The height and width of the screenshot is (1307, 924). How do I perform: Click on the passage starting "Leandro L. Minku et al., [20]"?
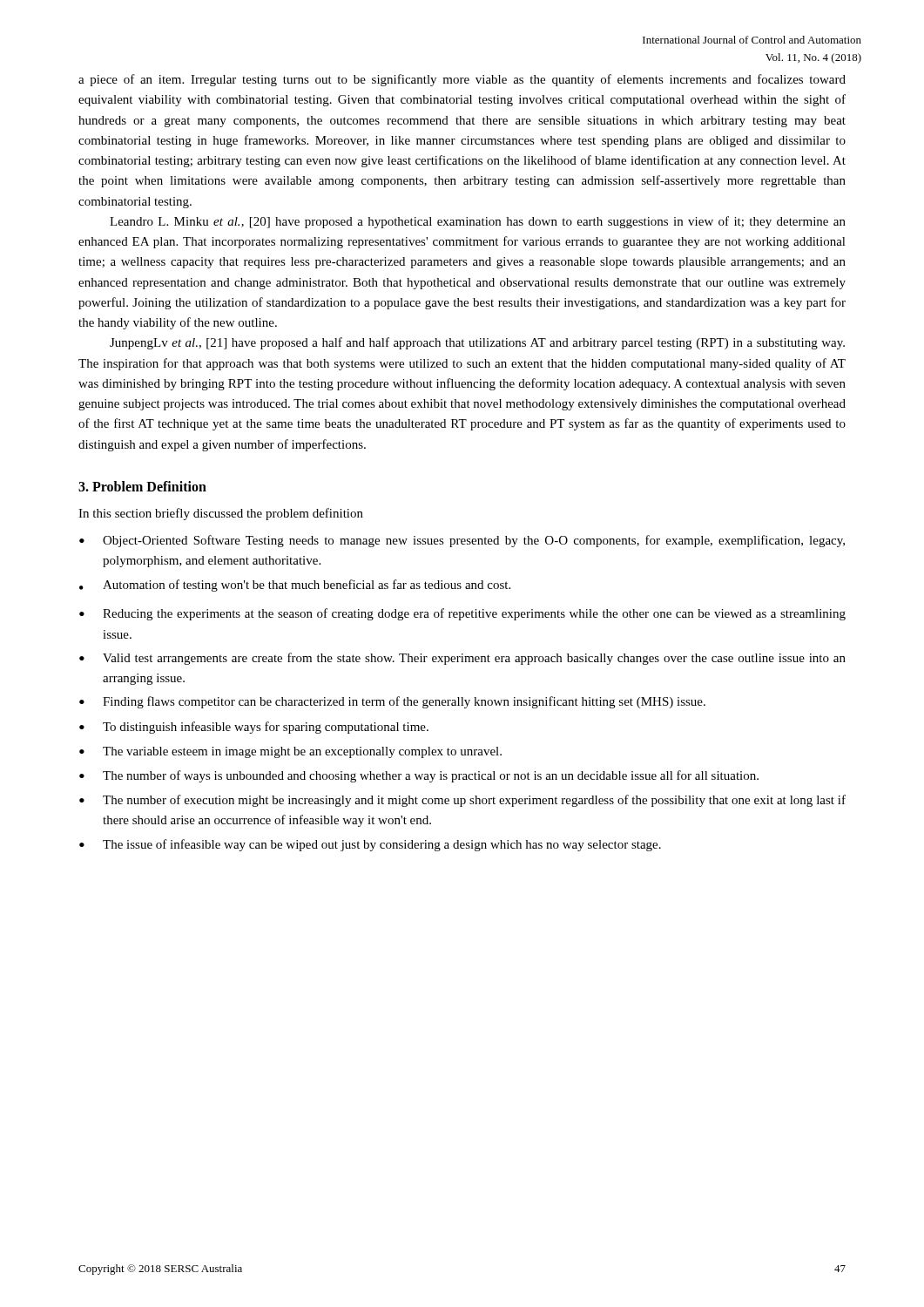click(x=462, y=272)
